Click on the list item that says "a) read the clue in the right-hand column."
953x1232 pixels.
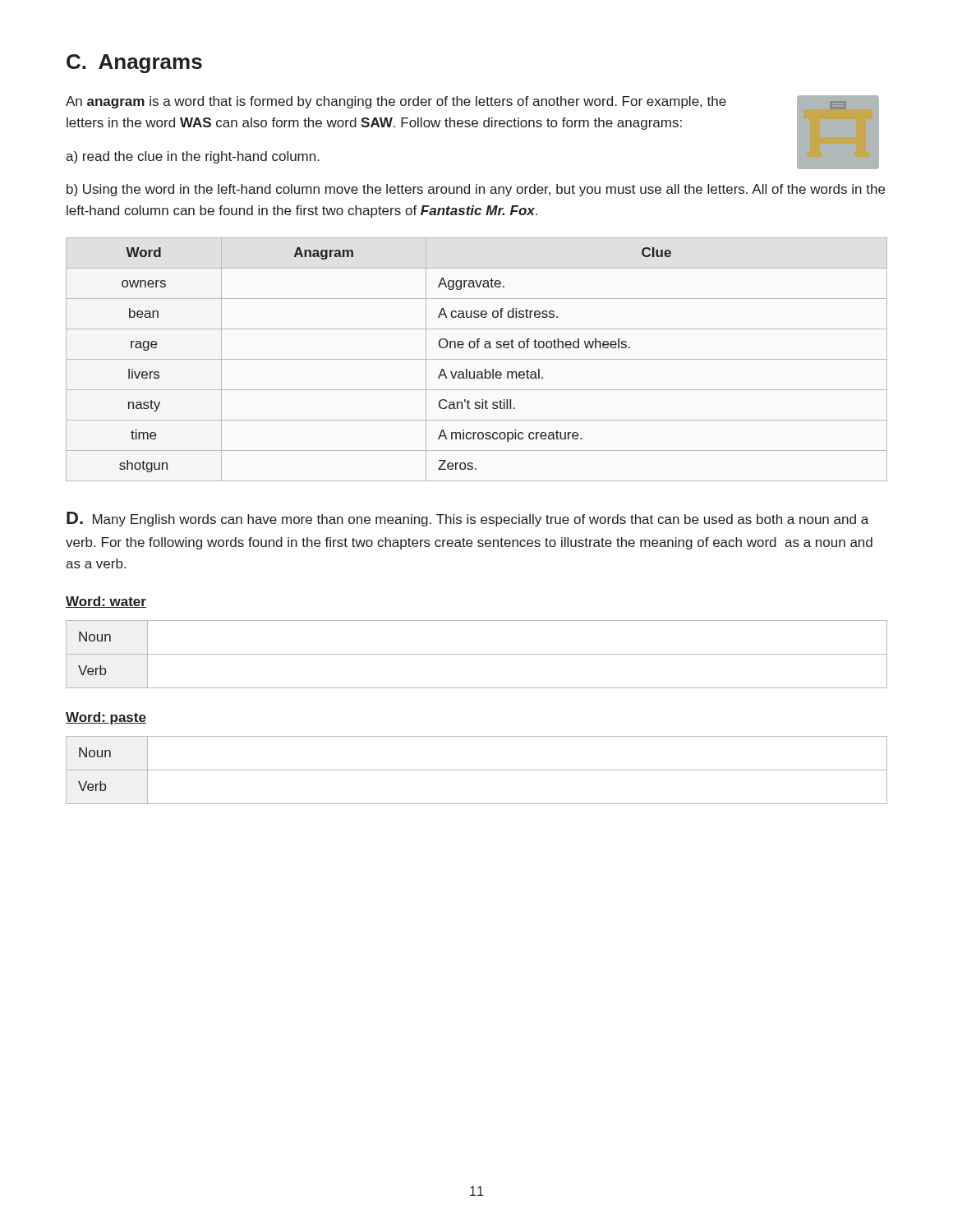tap(193, 156)
